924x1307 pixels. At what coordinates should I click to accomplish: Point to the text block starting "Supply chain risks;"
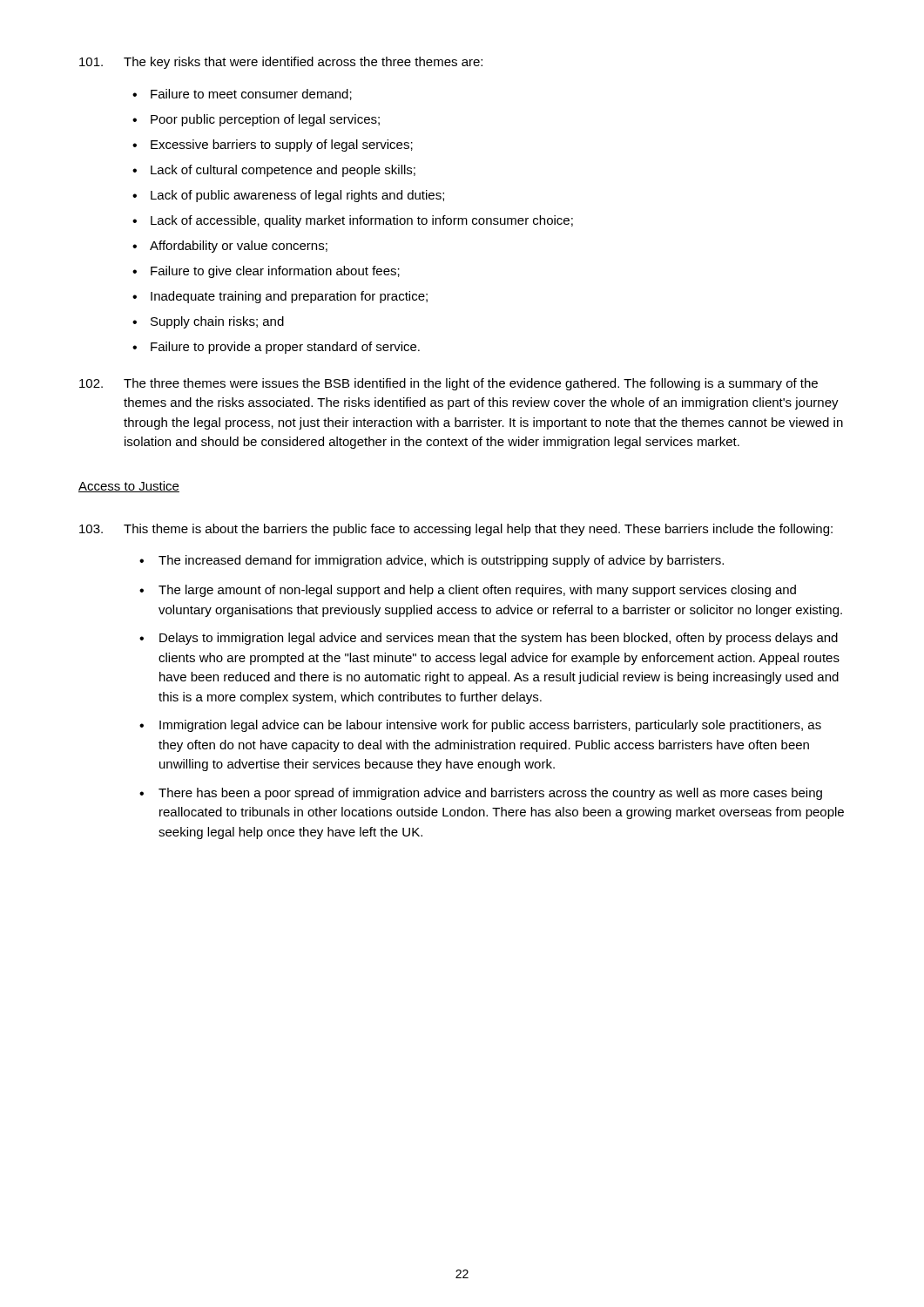(x=217, y=321)
